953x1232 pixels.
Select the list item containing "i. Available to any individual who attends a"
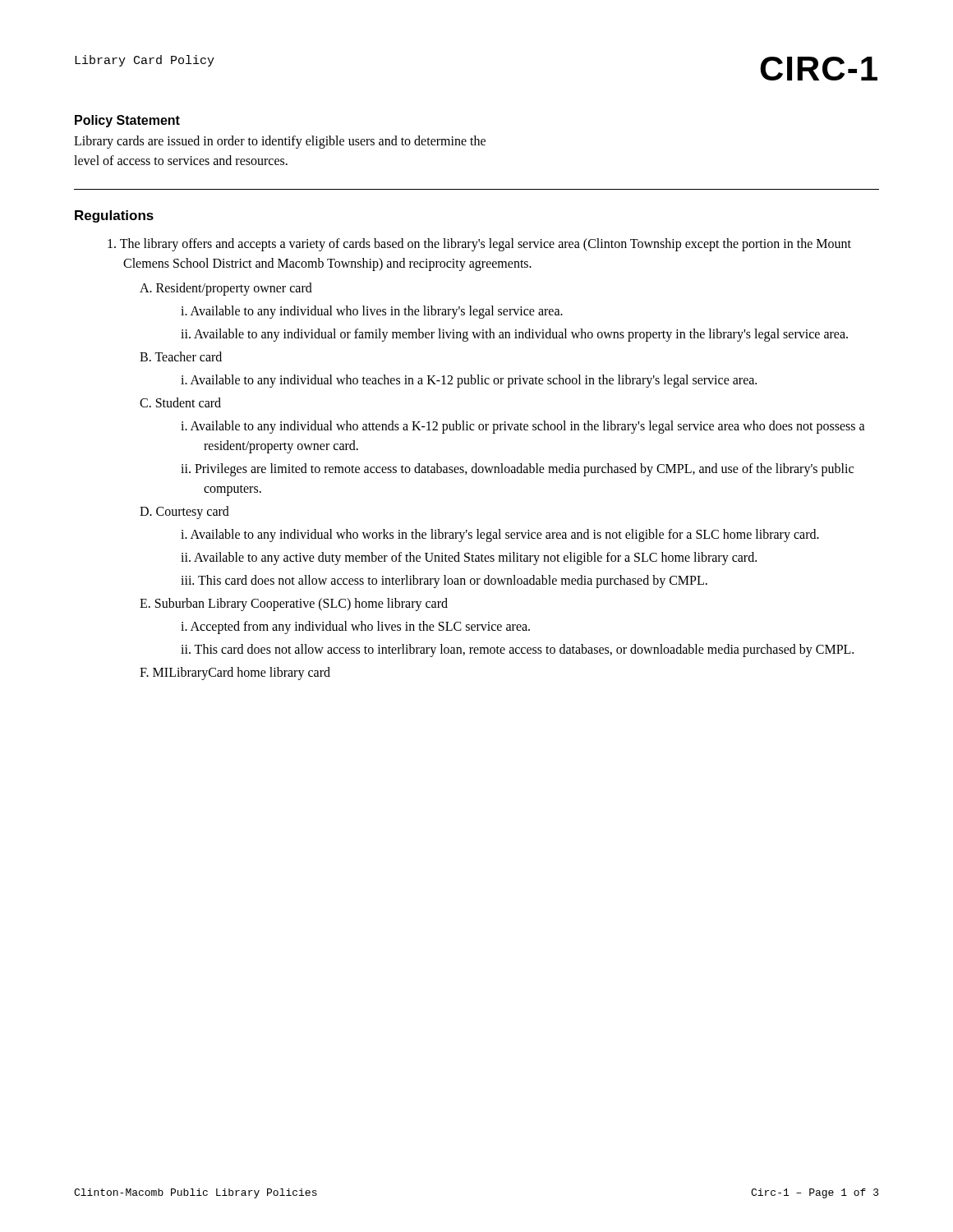(x=523, y=436)
